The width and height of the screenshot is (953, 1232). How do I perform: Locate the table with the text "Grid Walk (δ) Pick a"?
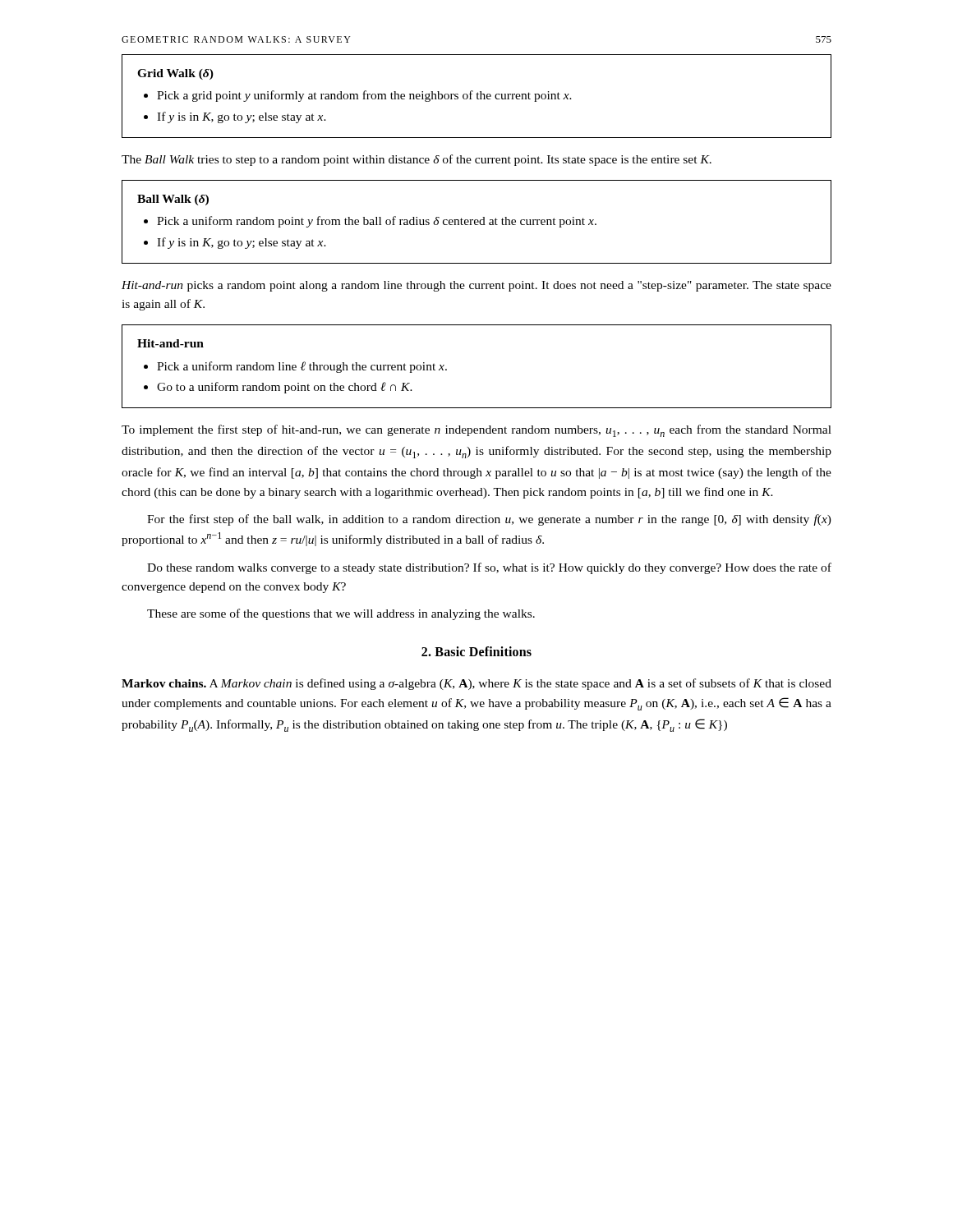pos(476,96)
